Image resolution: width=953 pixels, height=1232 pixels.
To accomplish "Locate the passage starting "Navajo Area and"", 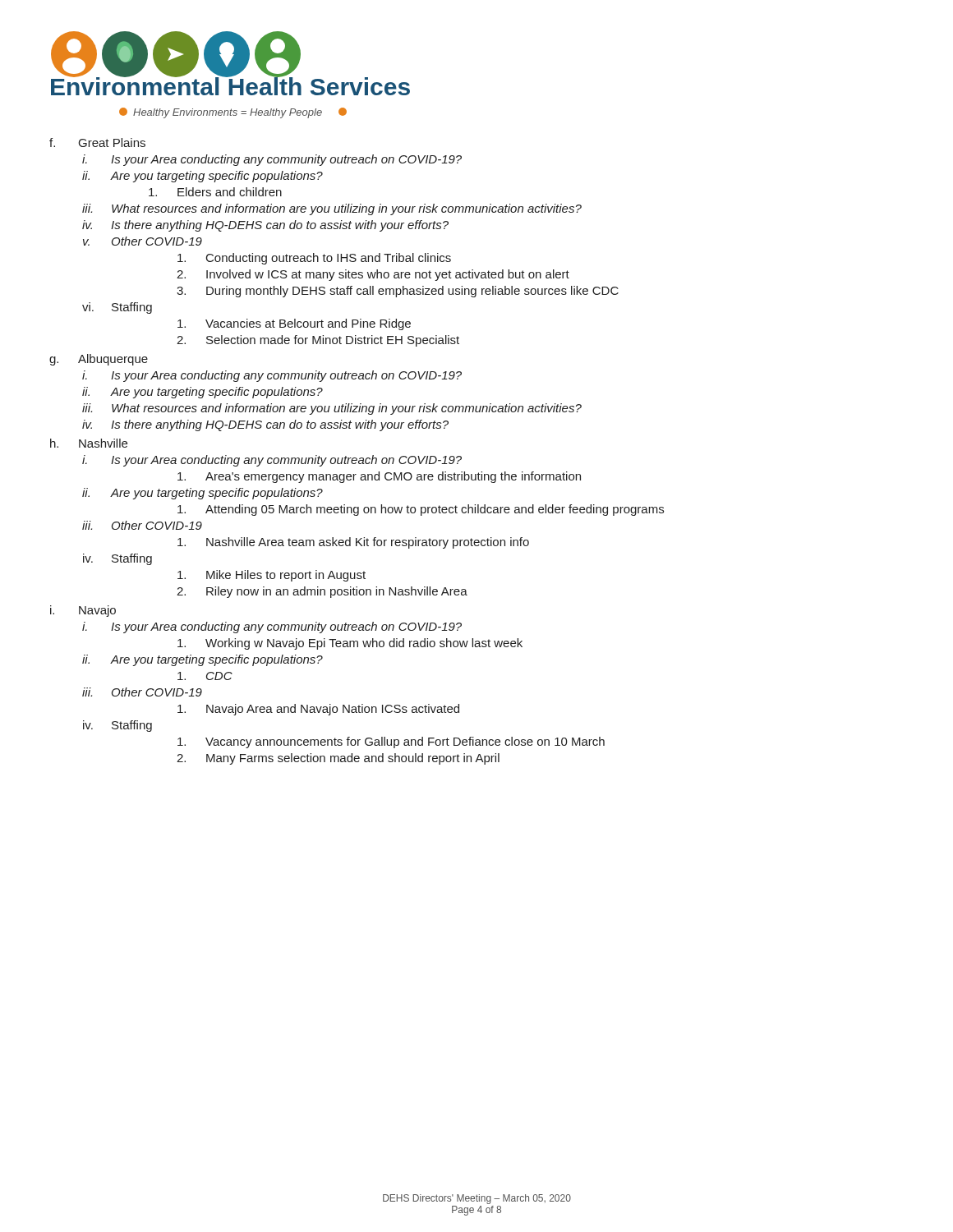I will (318, 710).
